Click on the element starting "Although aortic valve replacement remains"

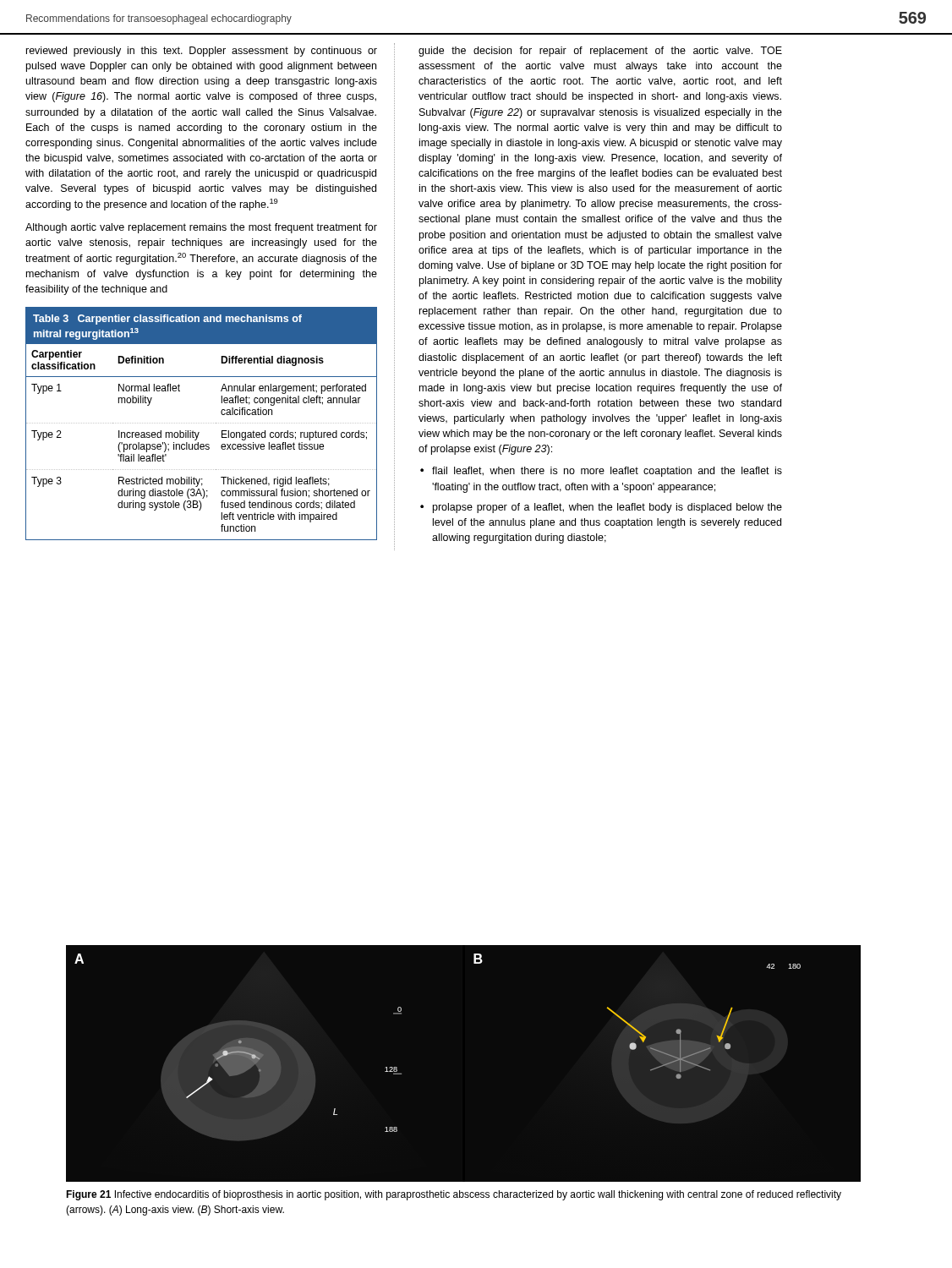point(201,258)
